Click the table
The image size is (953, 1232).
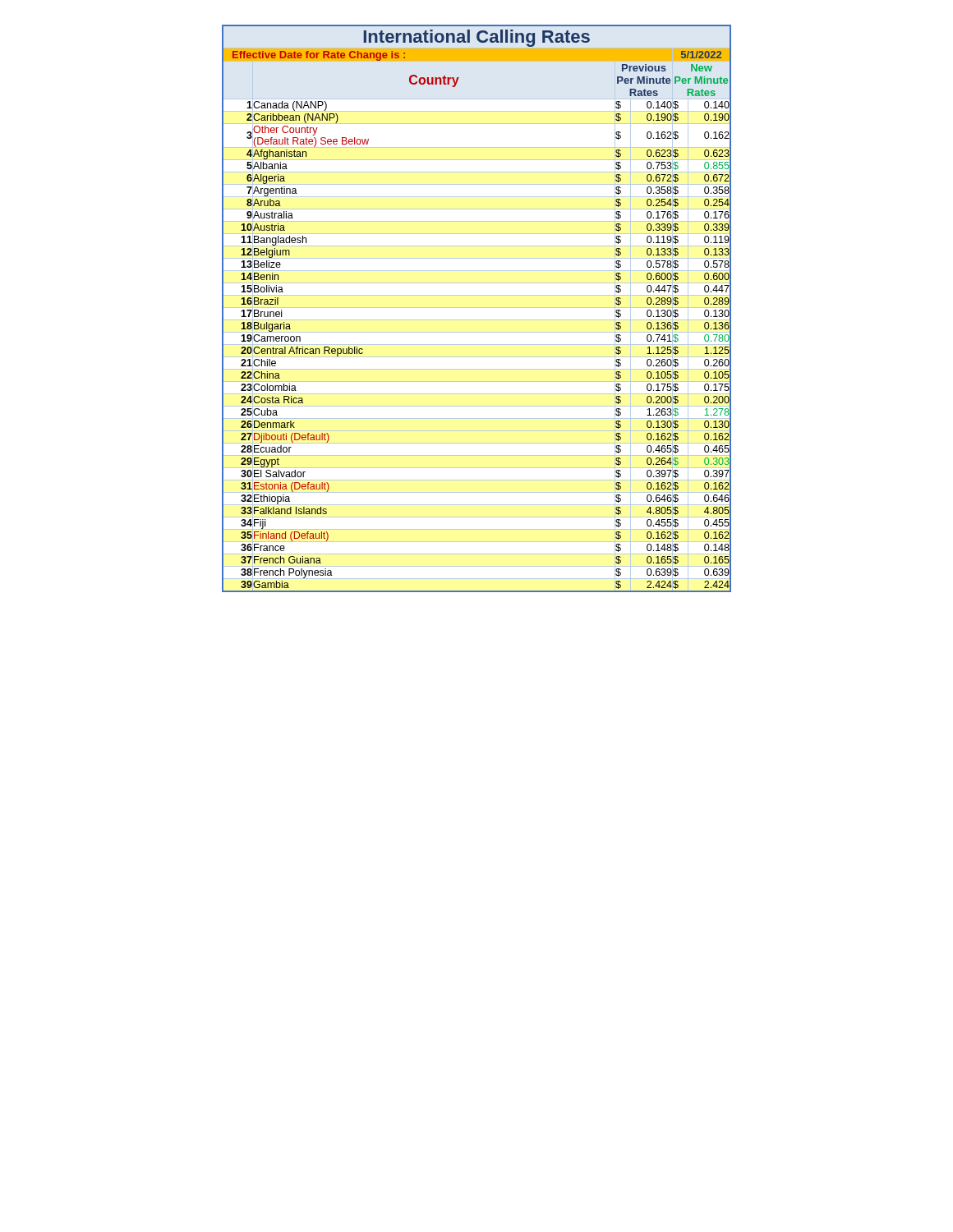point(476,308)
